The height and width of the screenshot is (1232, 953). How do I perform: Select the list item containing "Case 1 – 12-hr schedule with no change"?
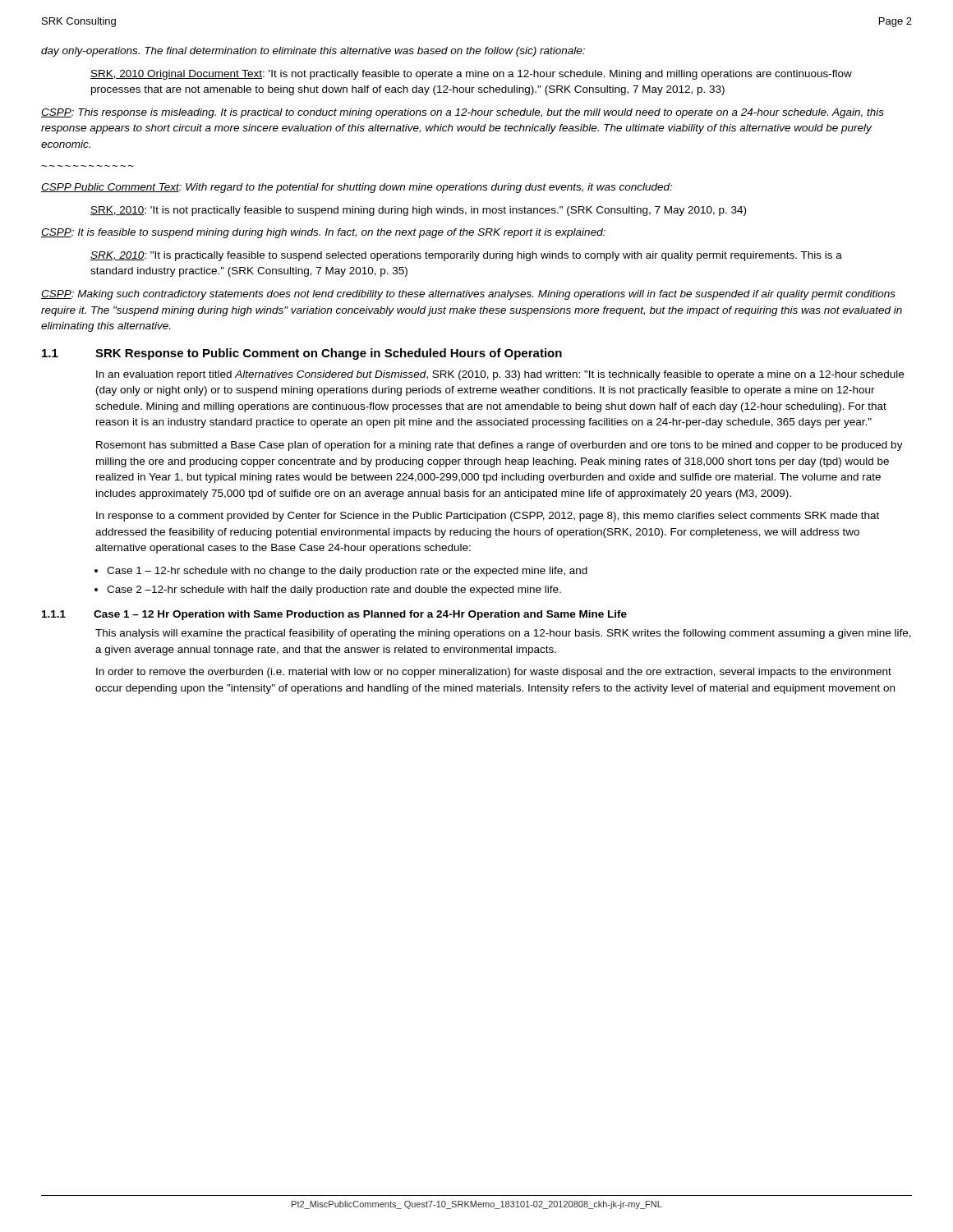[347, 570]
